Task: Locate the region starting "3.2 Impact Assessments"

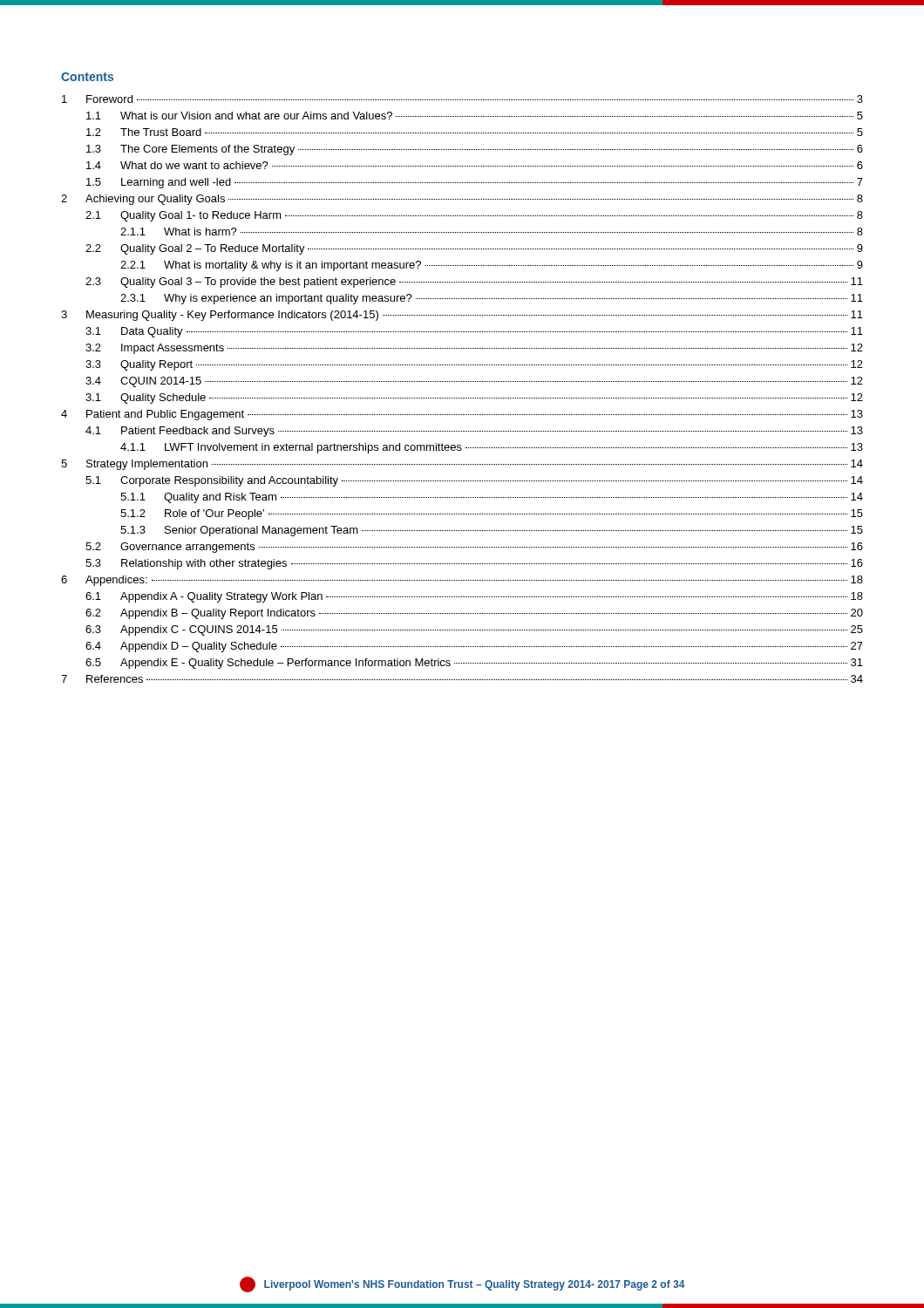Action: 474,348
